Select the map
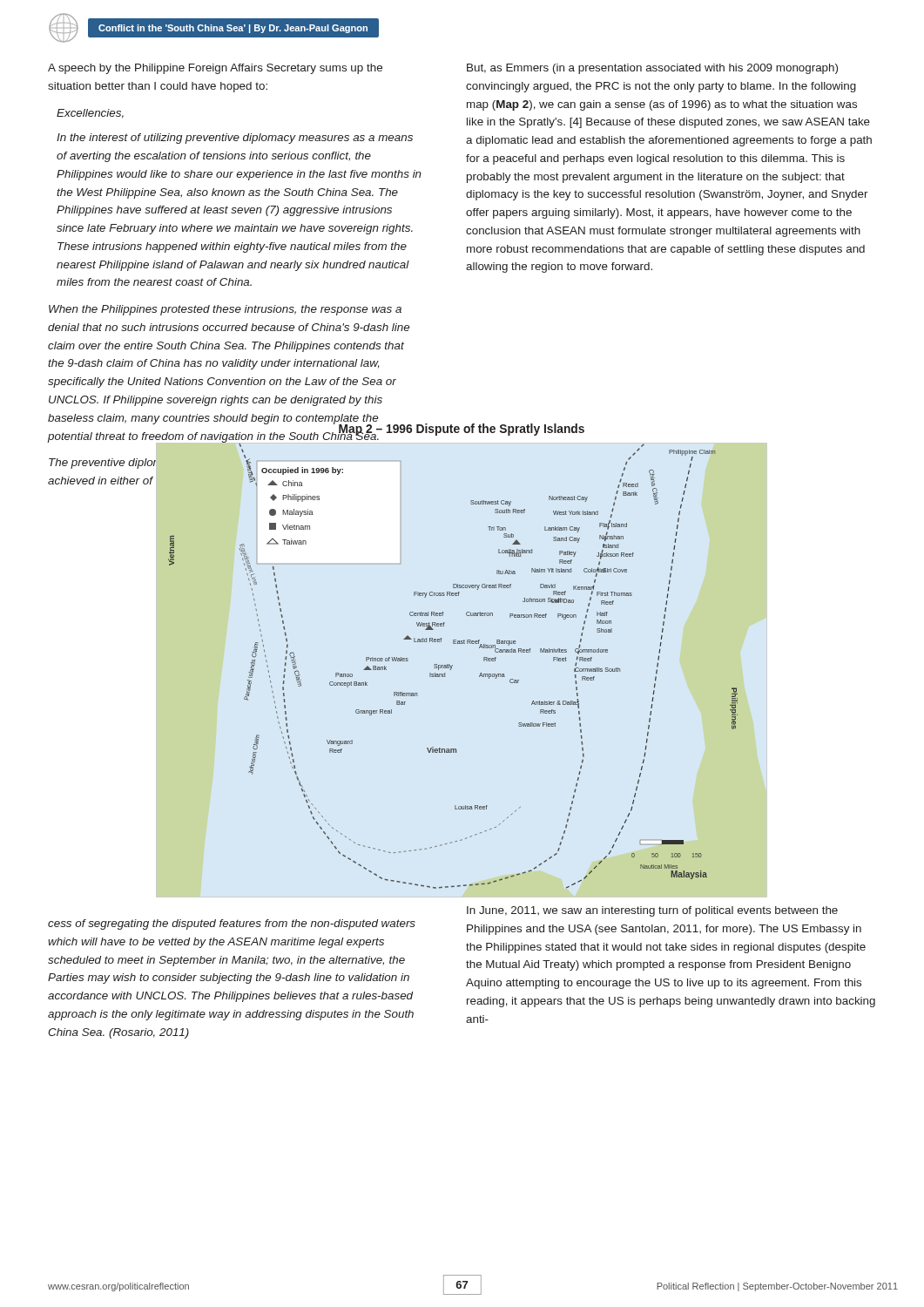924x1307 pixels. point(462,670)
